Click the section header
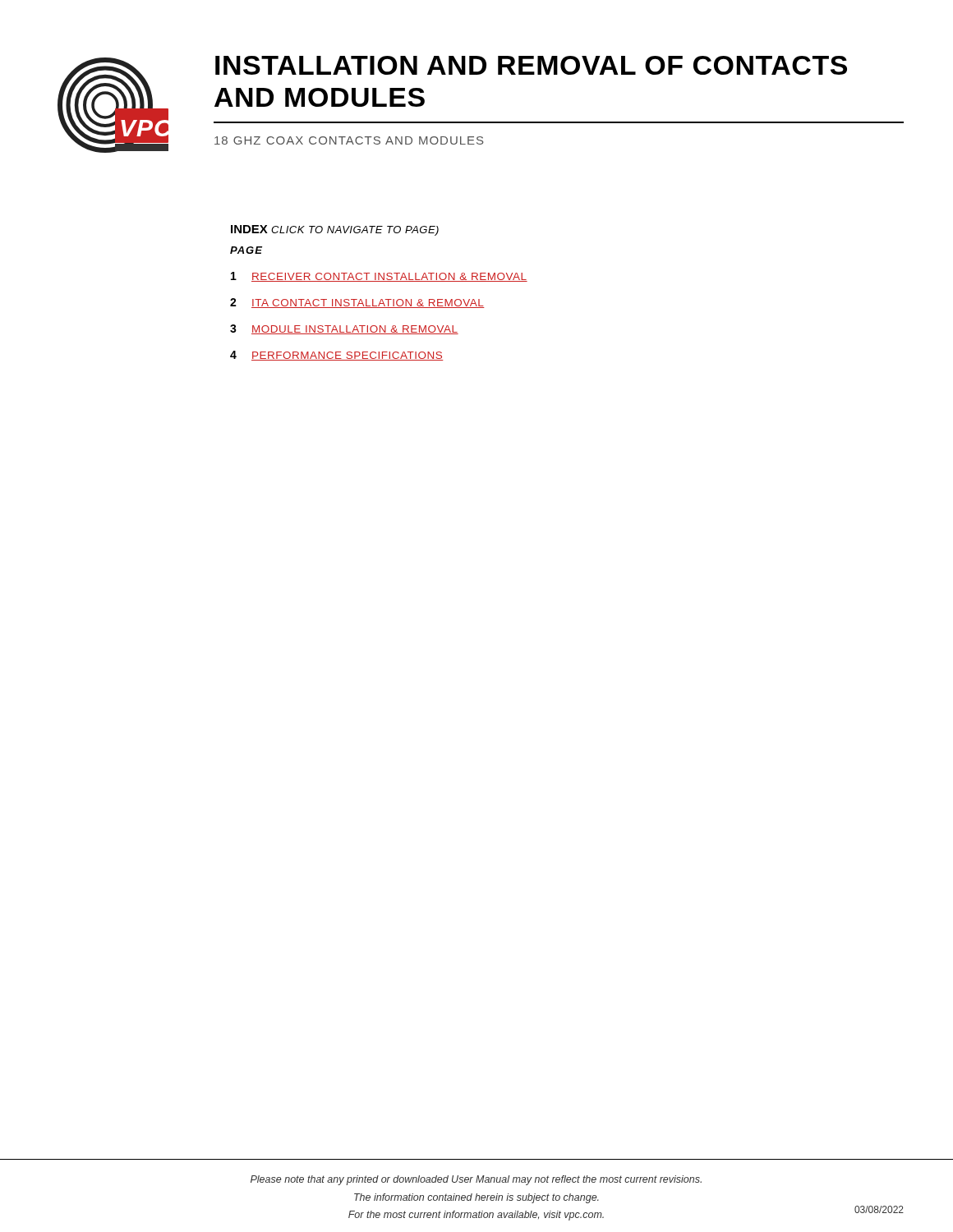953x1232 pixels. (x=379, y=229)
